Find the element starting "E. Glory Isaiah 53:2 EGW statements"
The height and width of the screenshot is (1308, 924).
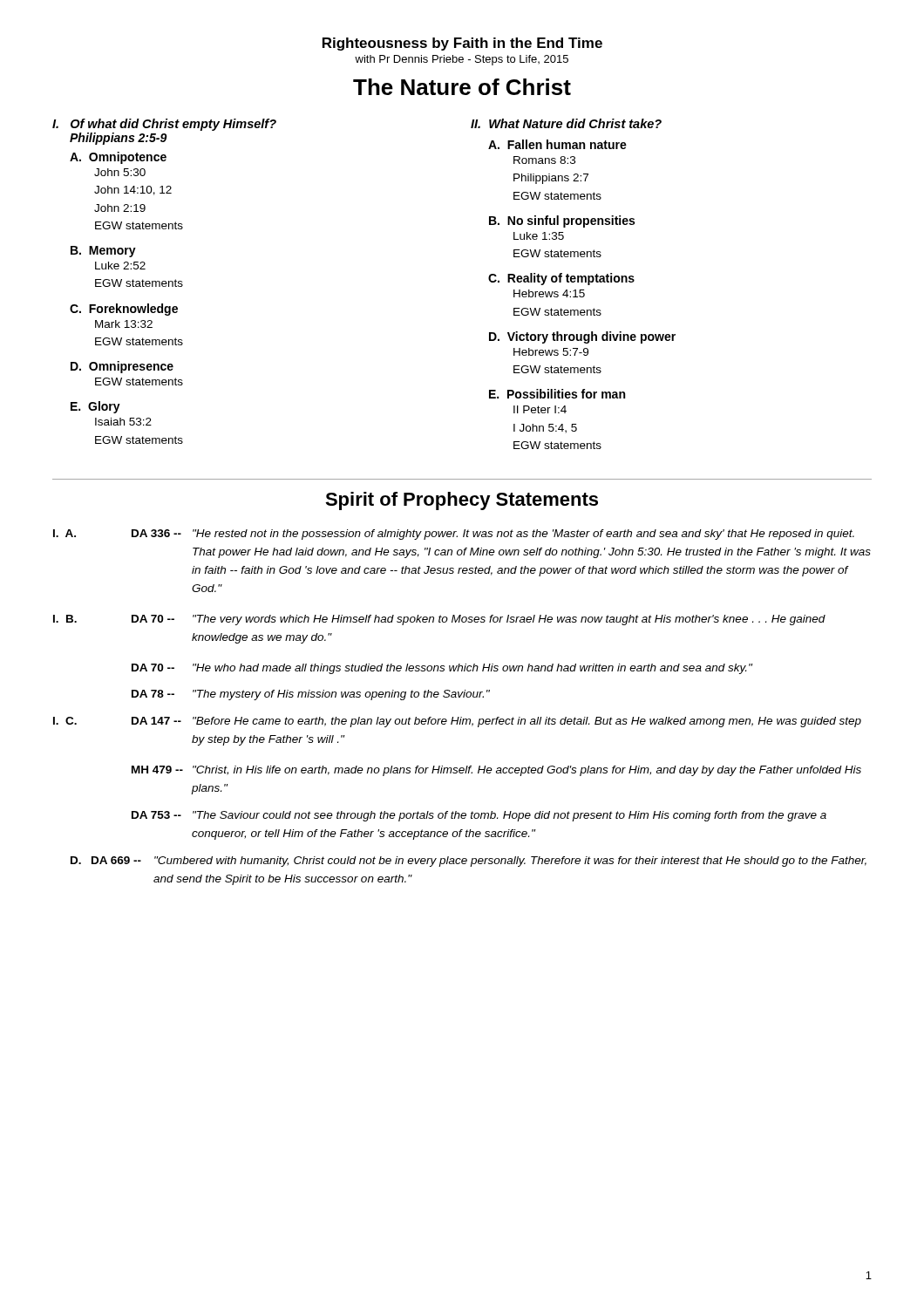pyautogui.click(x=95, y=407)
